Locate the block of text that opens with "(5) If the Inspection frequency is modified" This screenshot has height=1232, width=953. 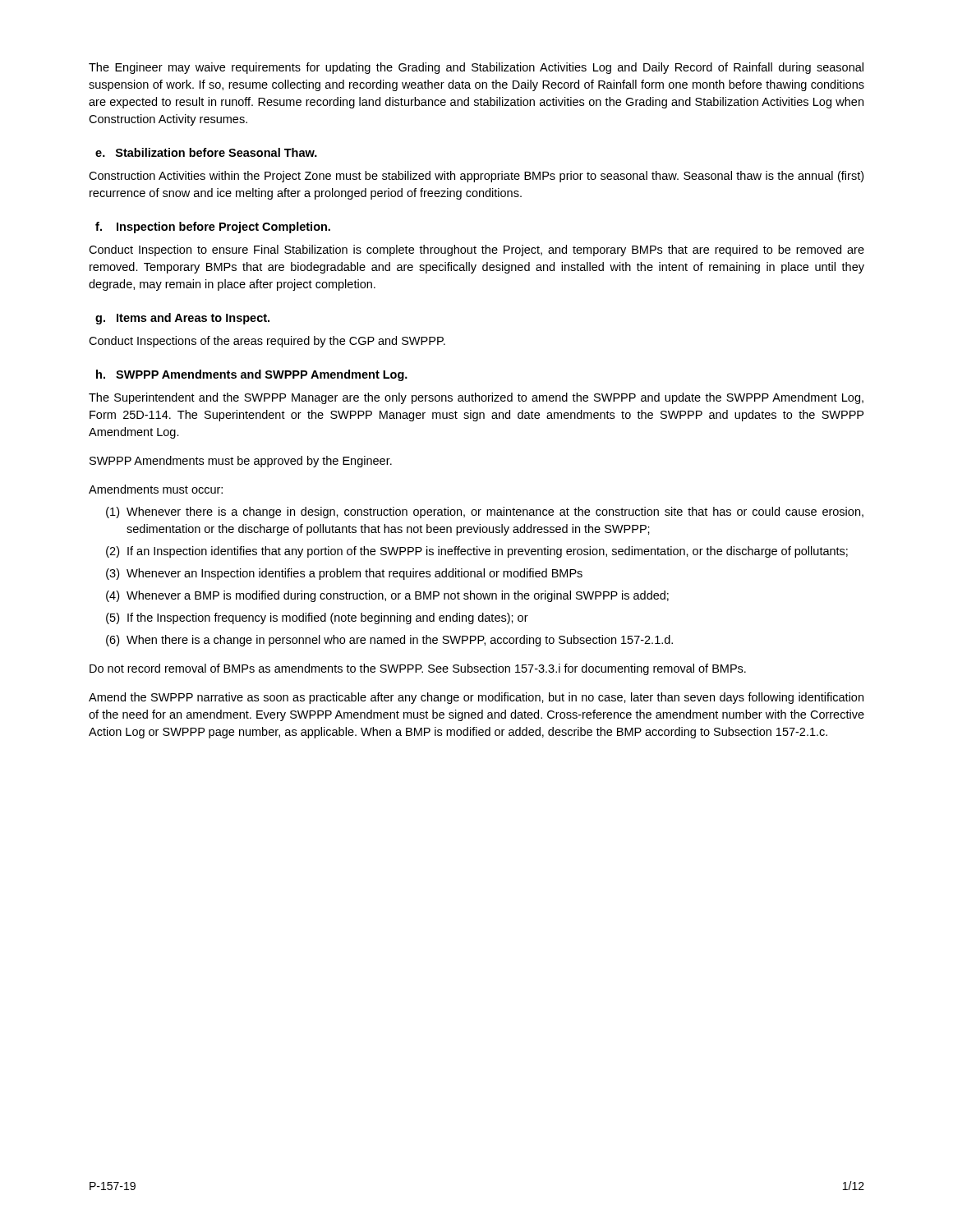pos(476,618)
